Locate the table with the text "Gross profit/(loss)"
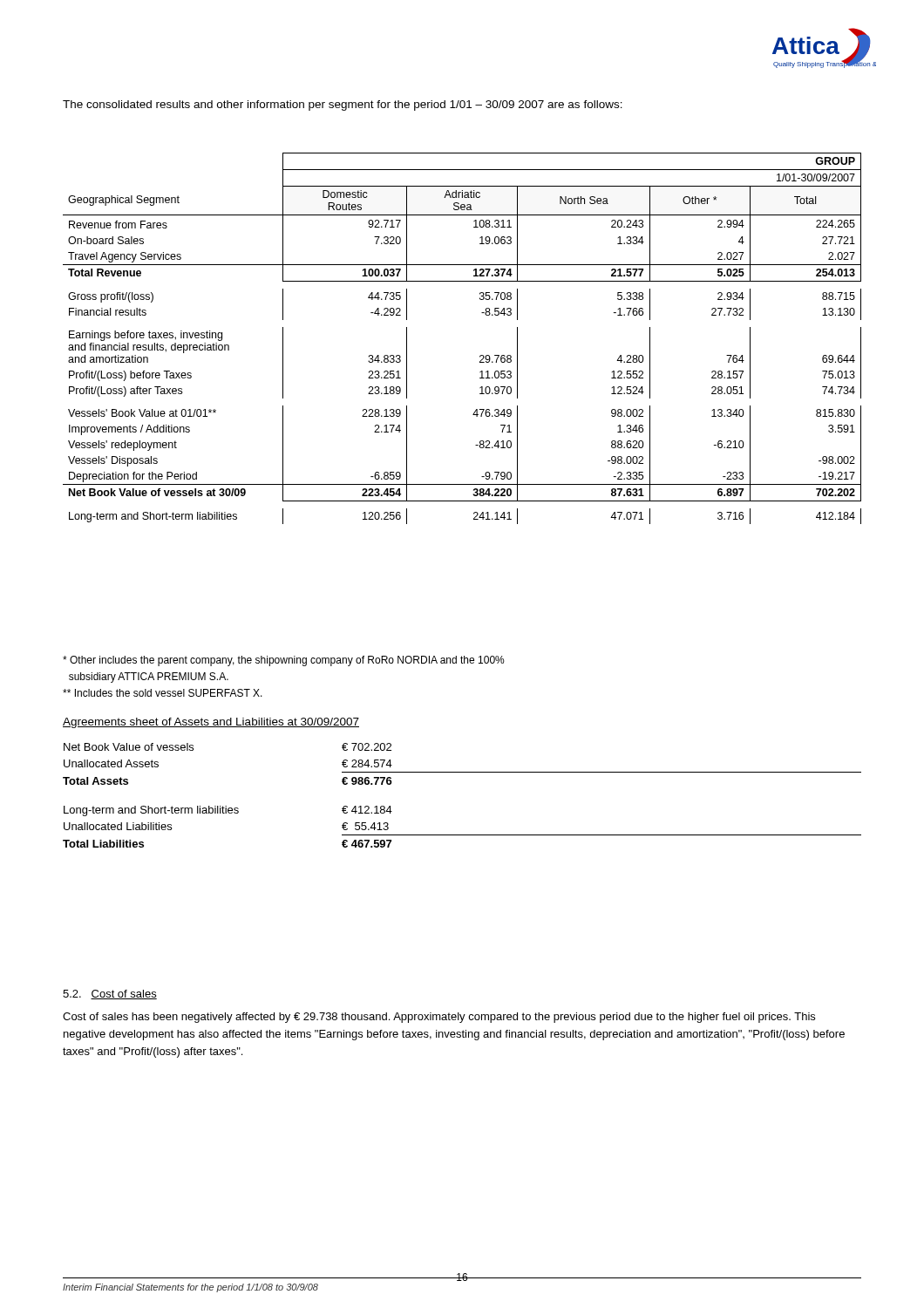The image size is (924, 1308). [462, 338]
